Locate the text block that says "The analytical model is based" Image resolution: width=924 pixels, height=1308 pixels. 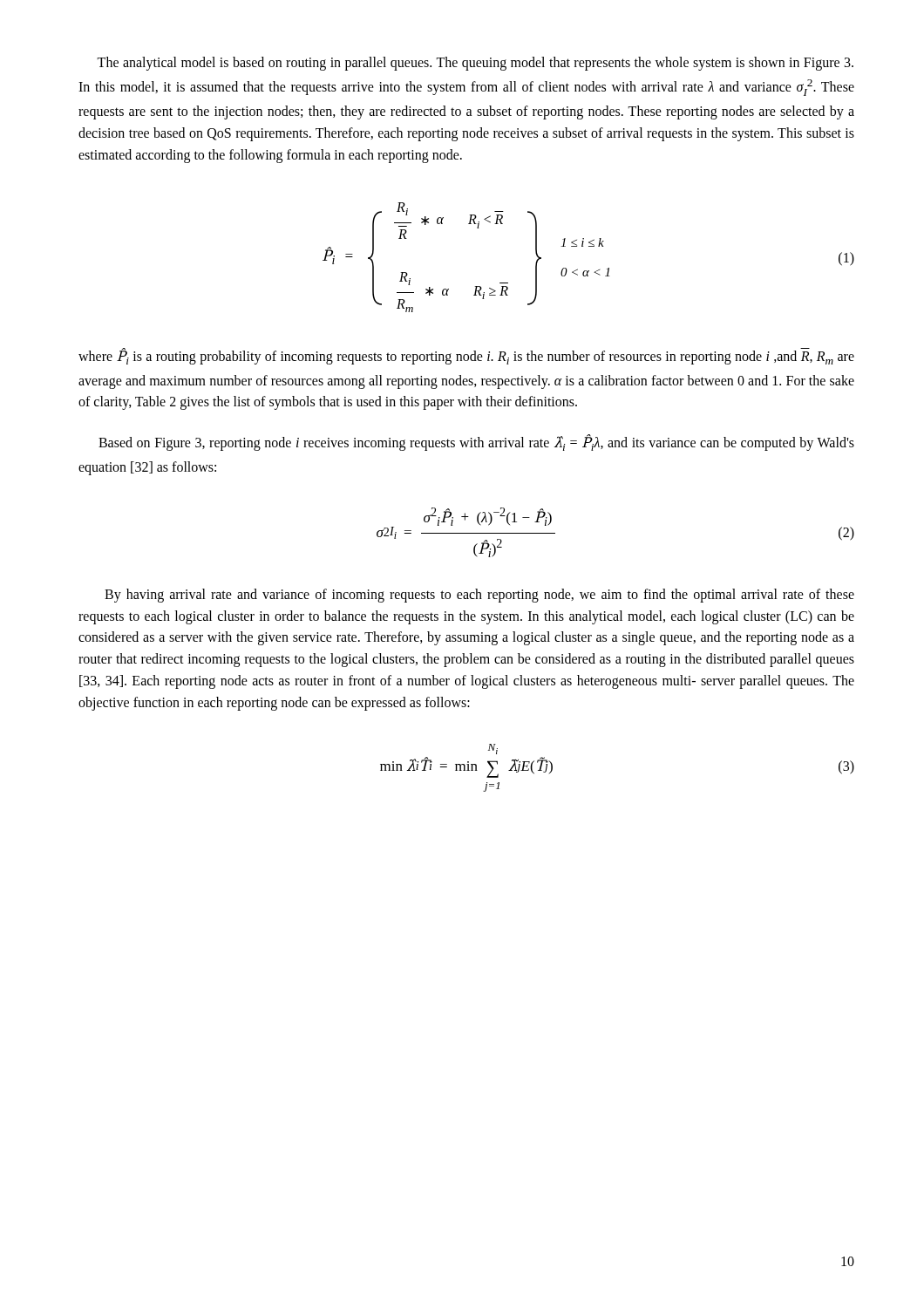[466, 108]
